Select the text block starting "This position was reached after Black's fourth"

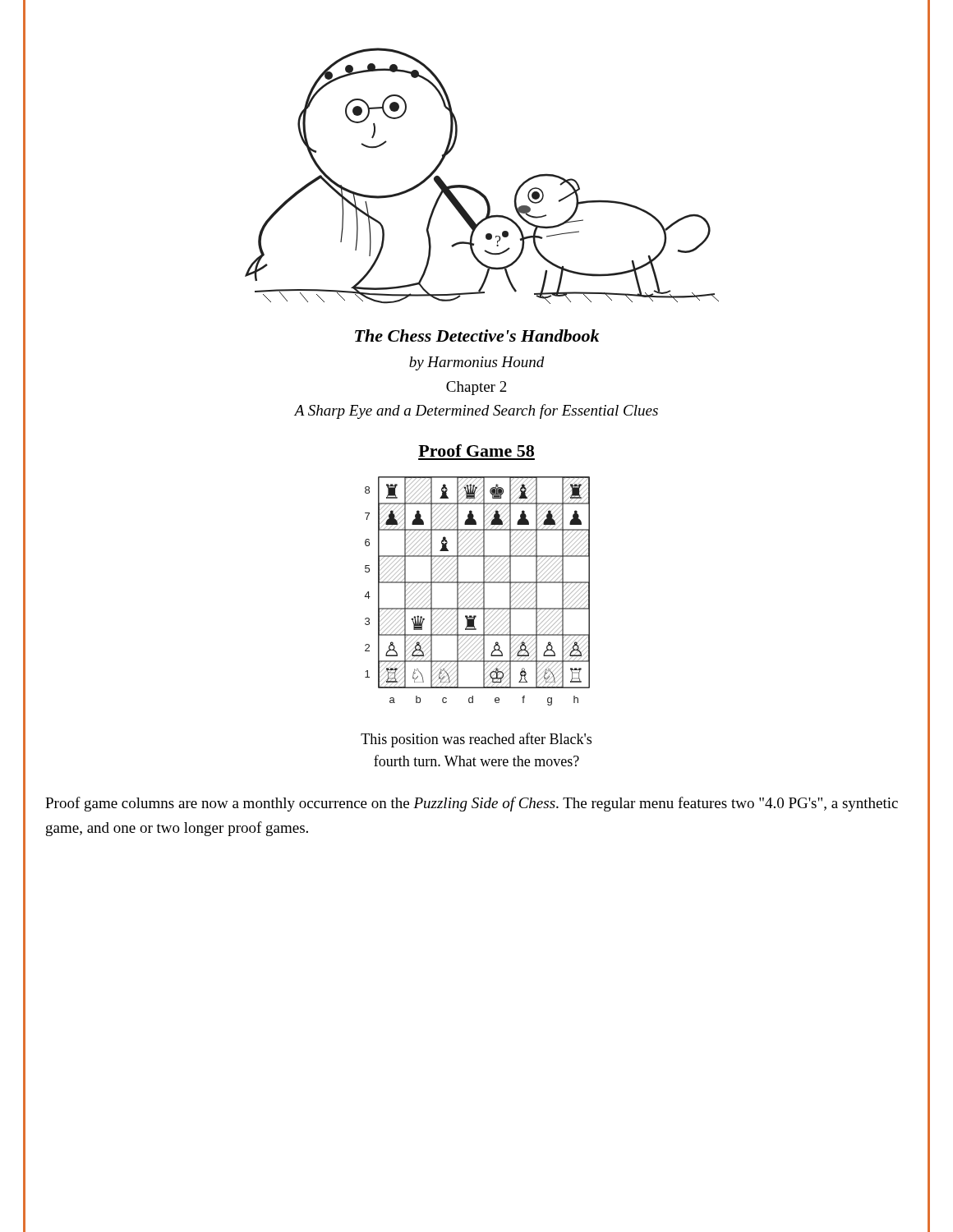pyautogui.click(x=476, y=751)
